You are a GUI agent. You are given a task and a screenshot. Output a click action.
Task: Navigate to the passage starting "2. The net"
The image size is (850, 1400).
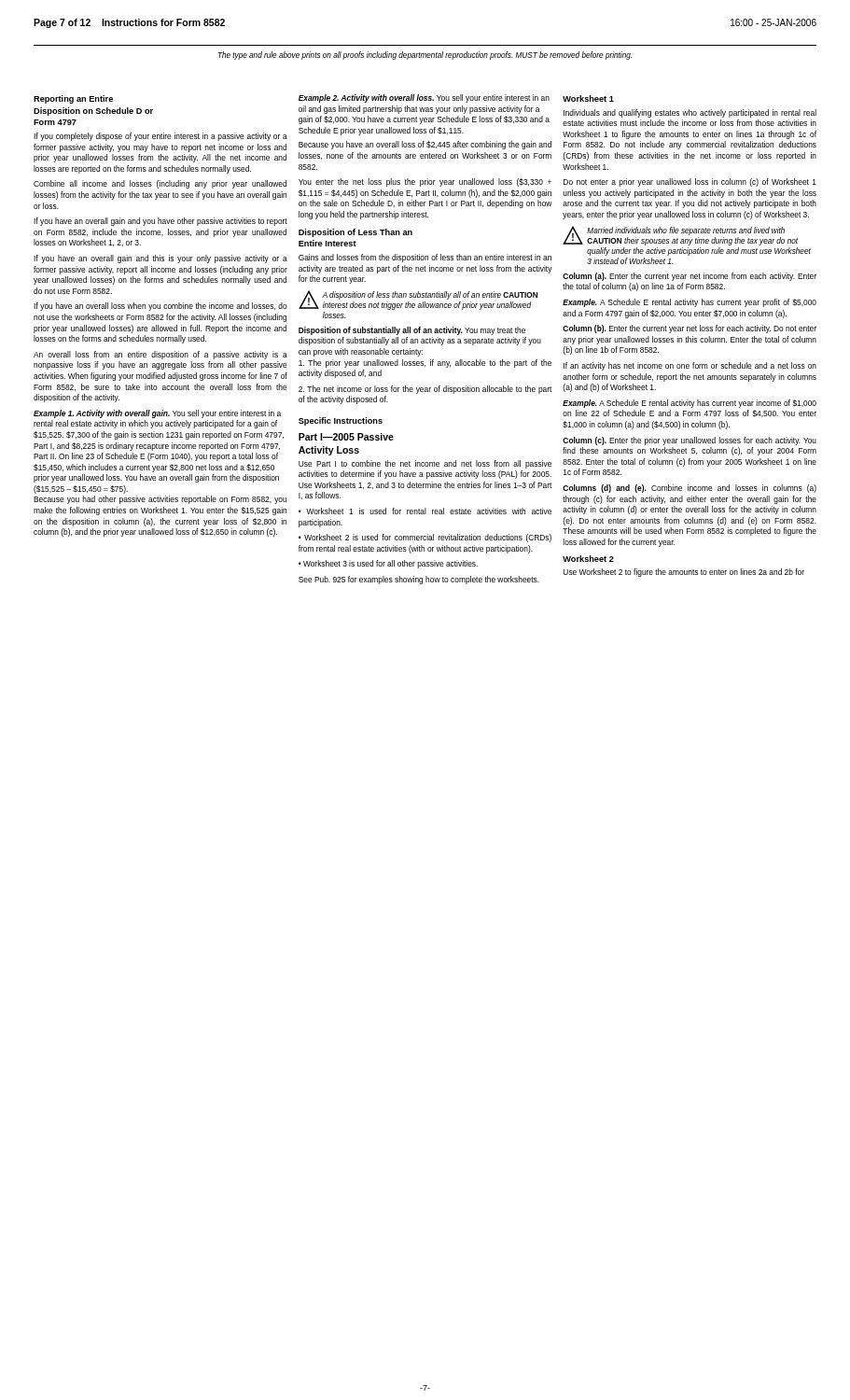(x=425, y=395)
